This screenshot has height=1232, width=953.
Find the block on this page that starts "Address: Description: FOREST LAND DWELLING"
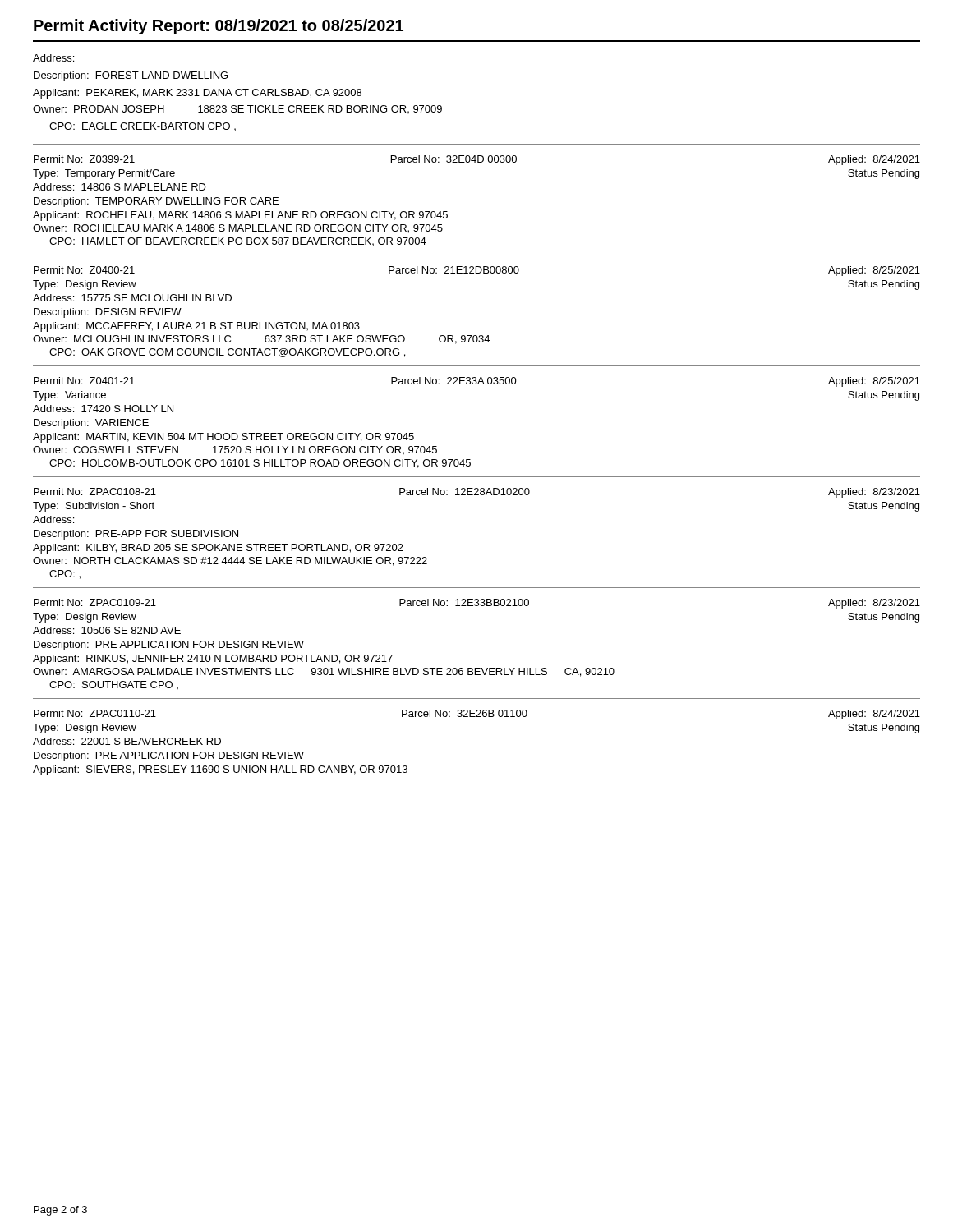tap(53, 58)
